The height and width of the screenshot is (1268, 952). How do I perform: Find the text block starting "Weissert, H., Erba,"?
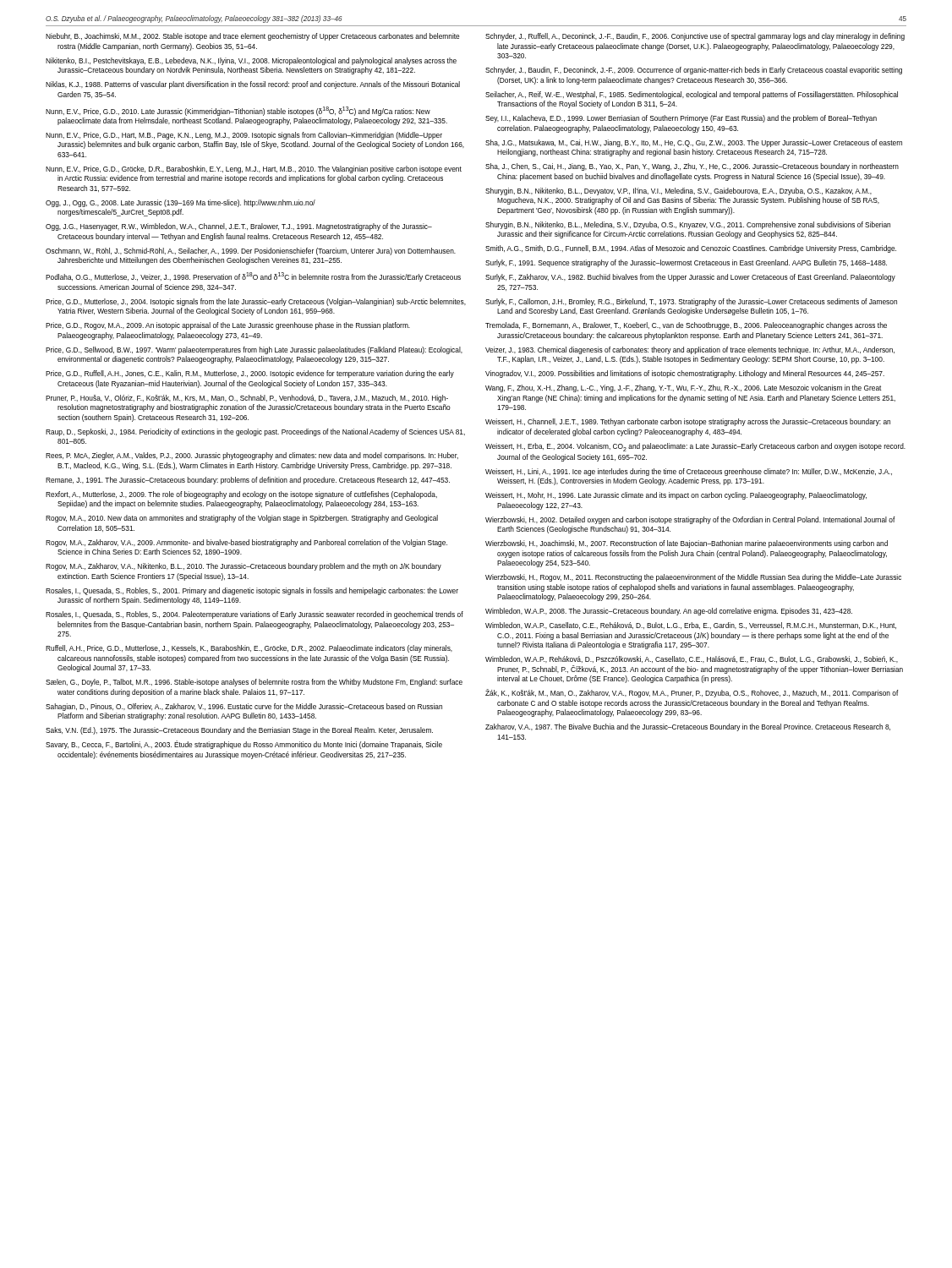point(695,451)
